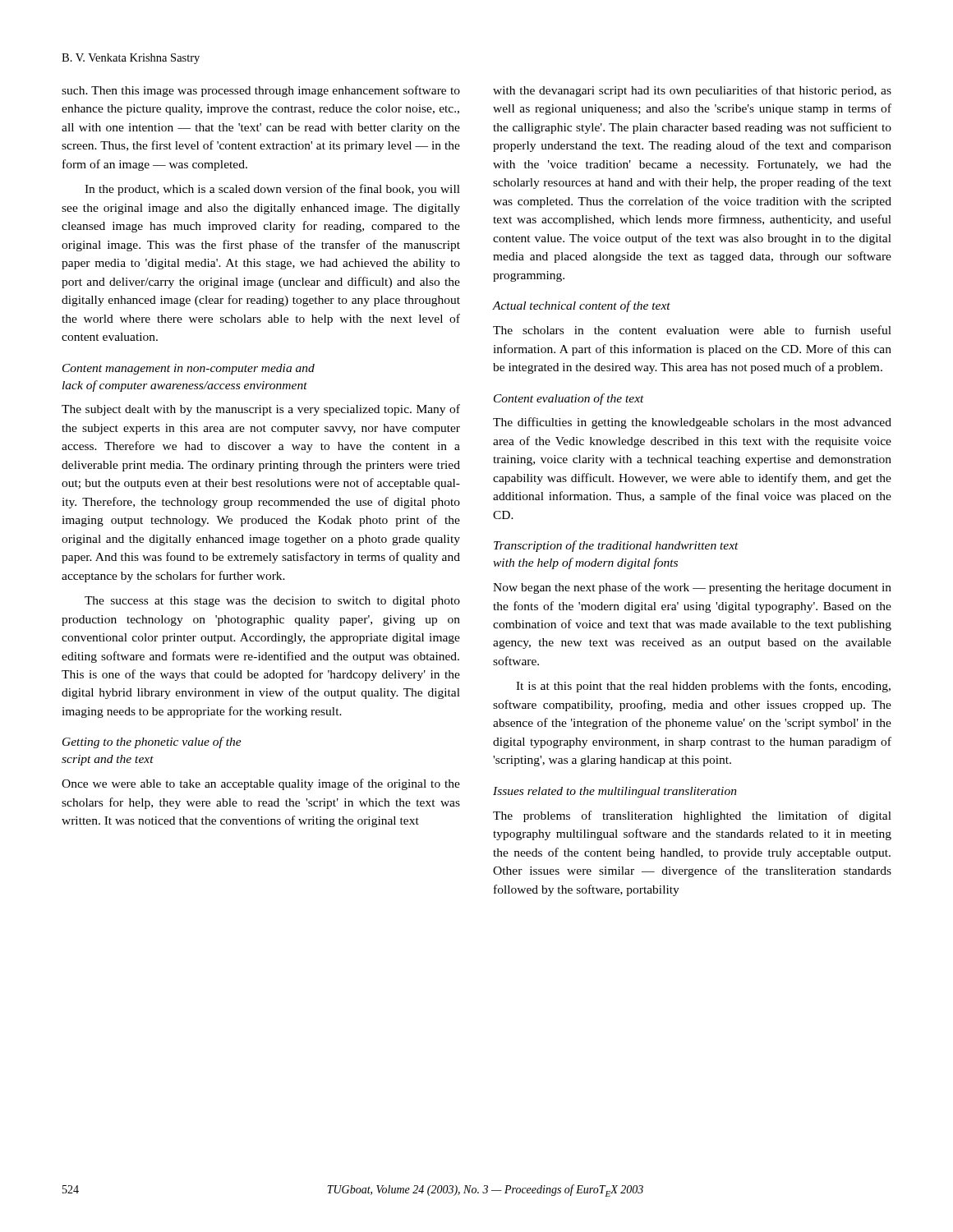Image resolution: width=953 pixels, height=1232 pixels.
Task: Click on the section header containing "Getting to the phonetic value"
Action: tap(151, 750)
